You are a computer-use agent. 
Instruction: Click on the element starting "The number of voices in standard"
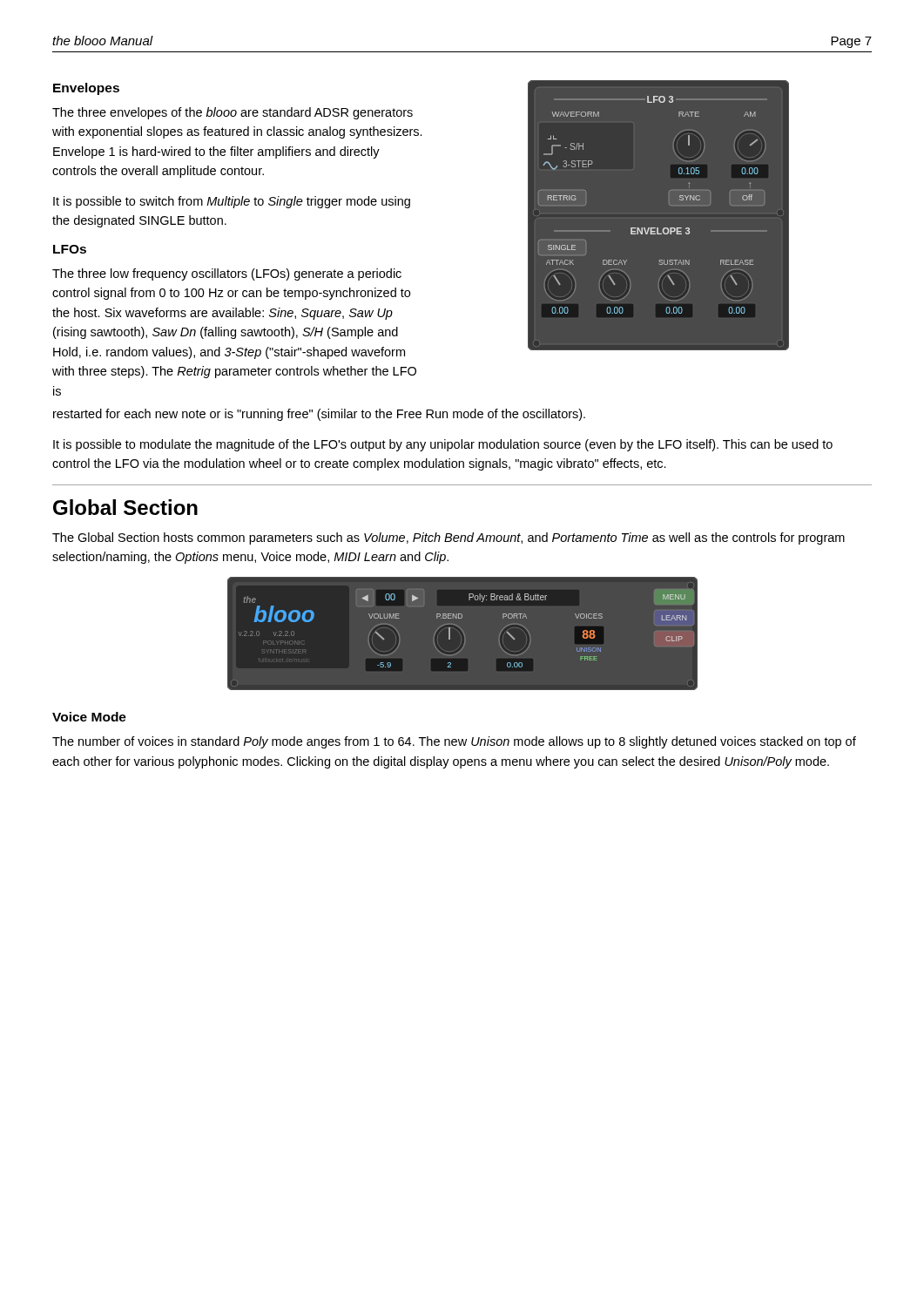point(454,752)
